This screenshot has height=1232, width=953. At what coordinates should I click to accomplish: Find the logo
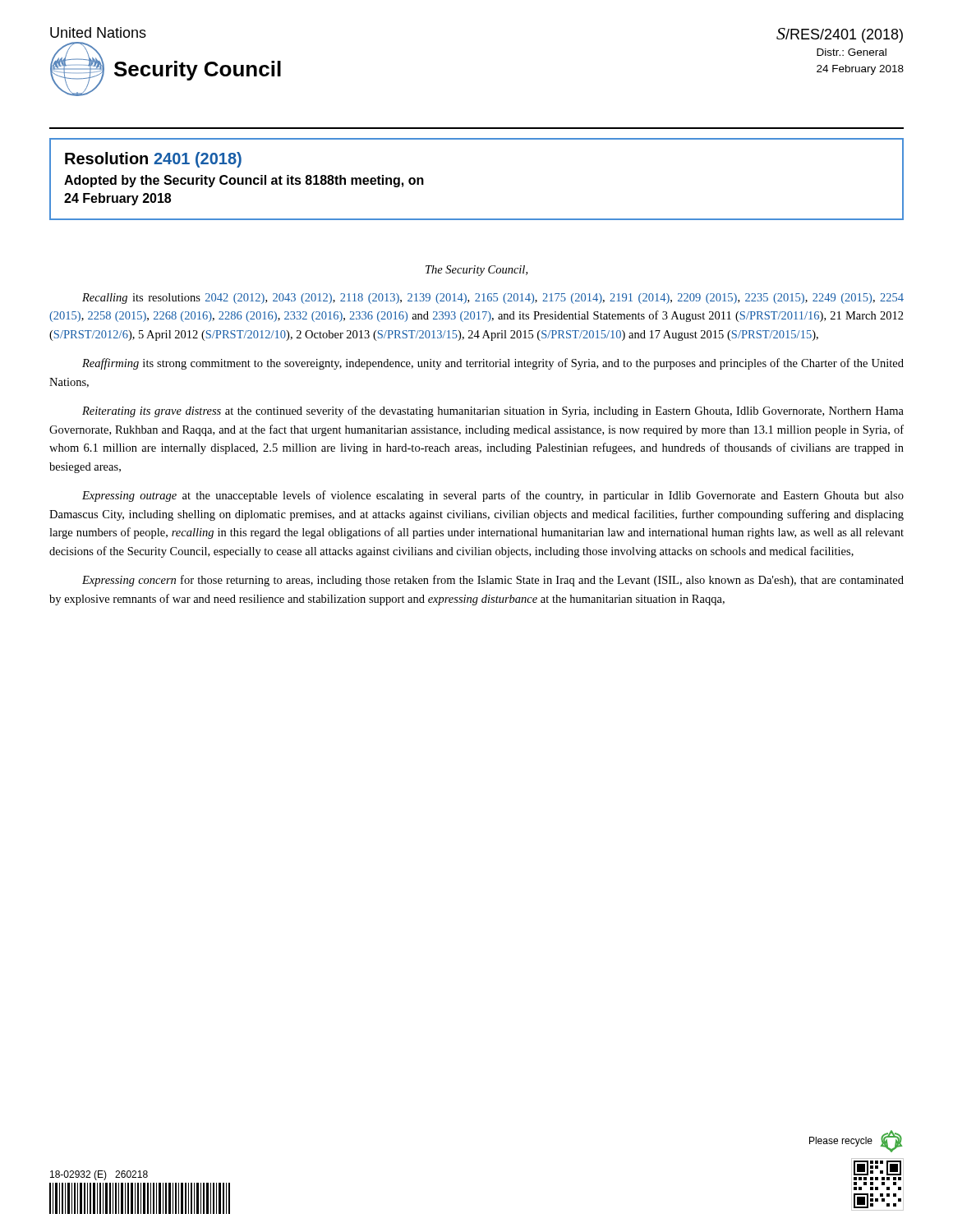(x=166, y=69)
